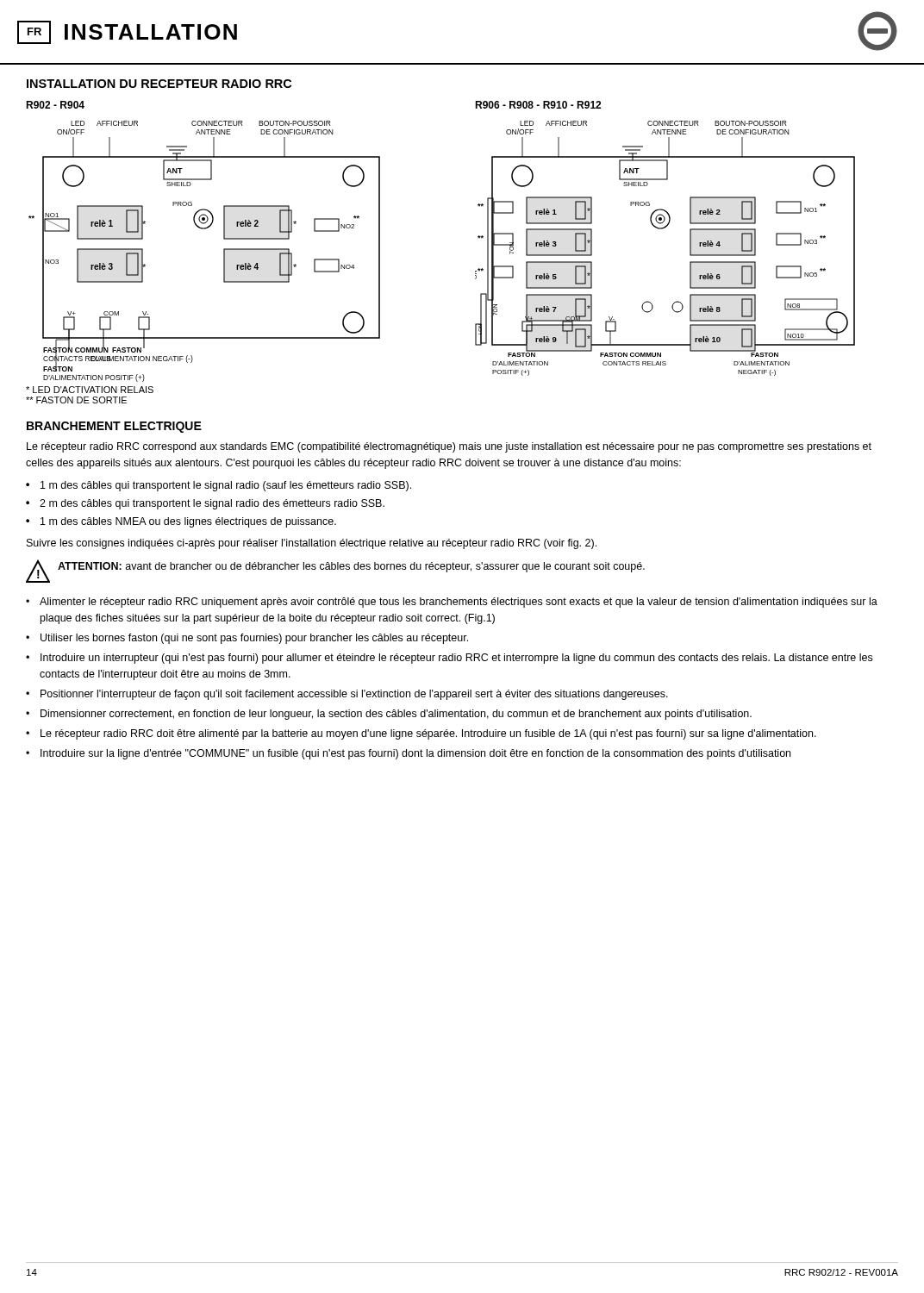
Task: Point to the block beginning "• Le récepteur radio RRC doit être alimenté"
Action: (x=421, y=734)
